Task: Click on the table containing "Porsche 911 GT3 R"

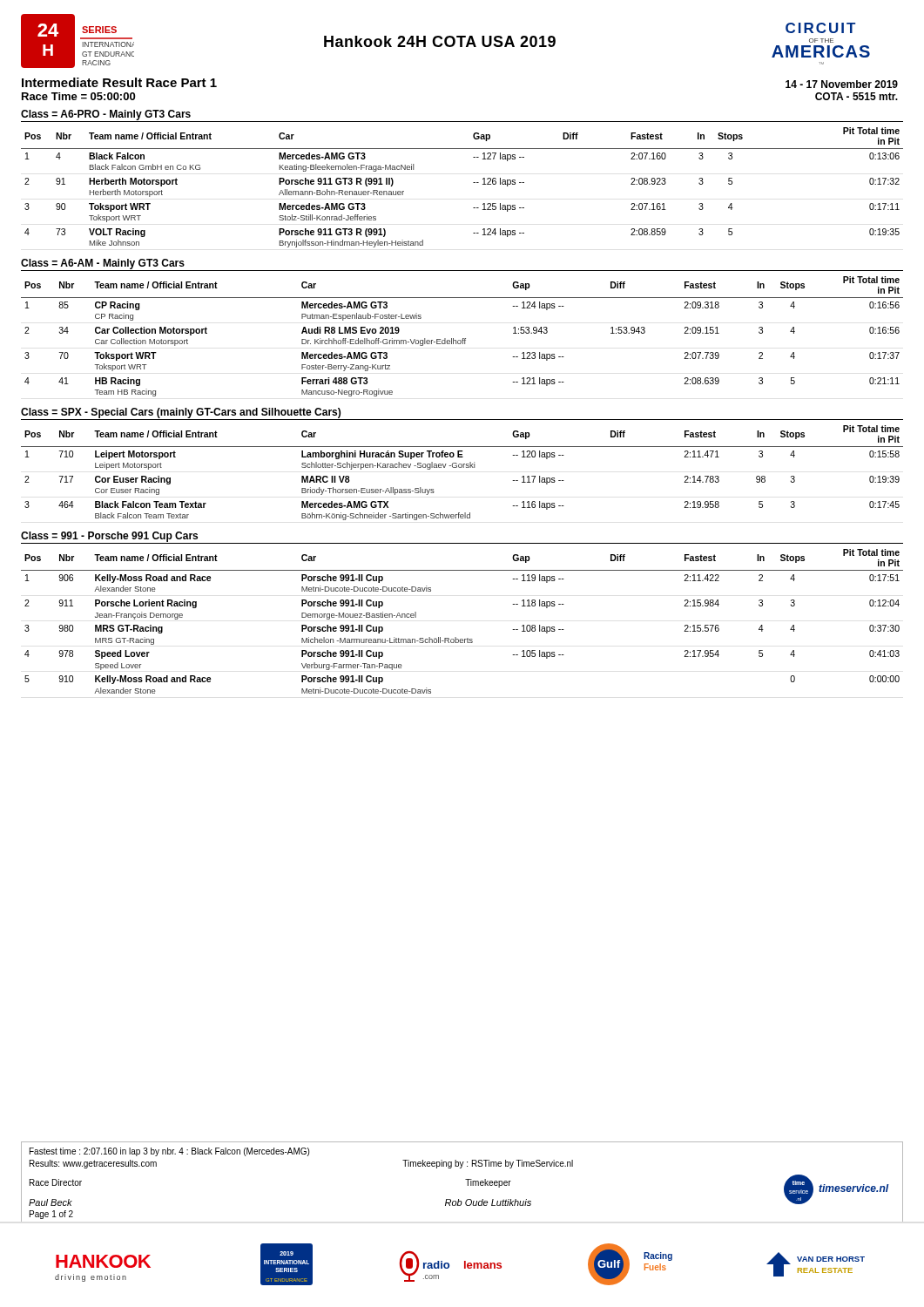Action: pos(462,187)
